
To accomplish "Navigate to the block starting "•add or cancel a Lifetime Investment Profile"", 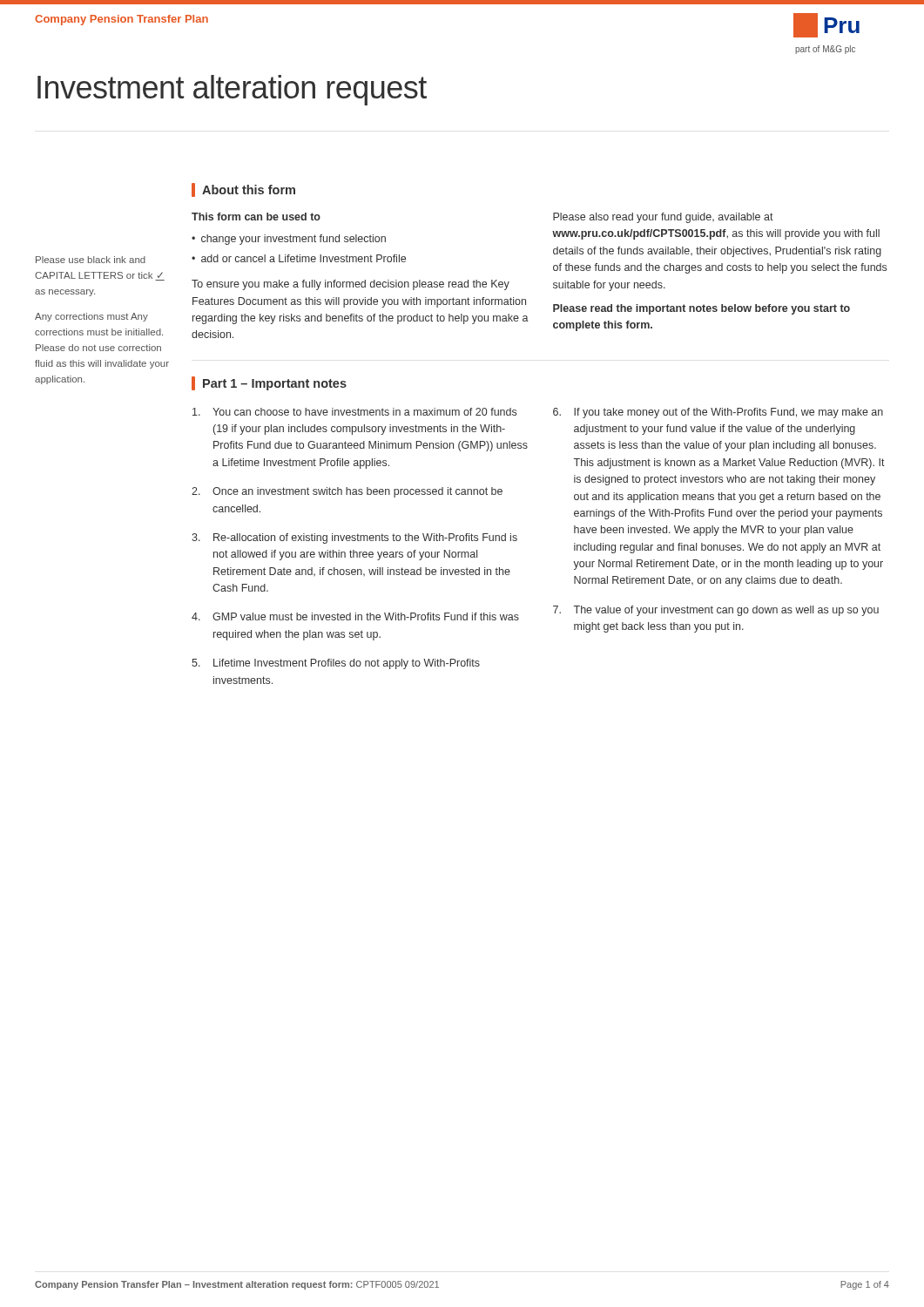I will (299, 259).
